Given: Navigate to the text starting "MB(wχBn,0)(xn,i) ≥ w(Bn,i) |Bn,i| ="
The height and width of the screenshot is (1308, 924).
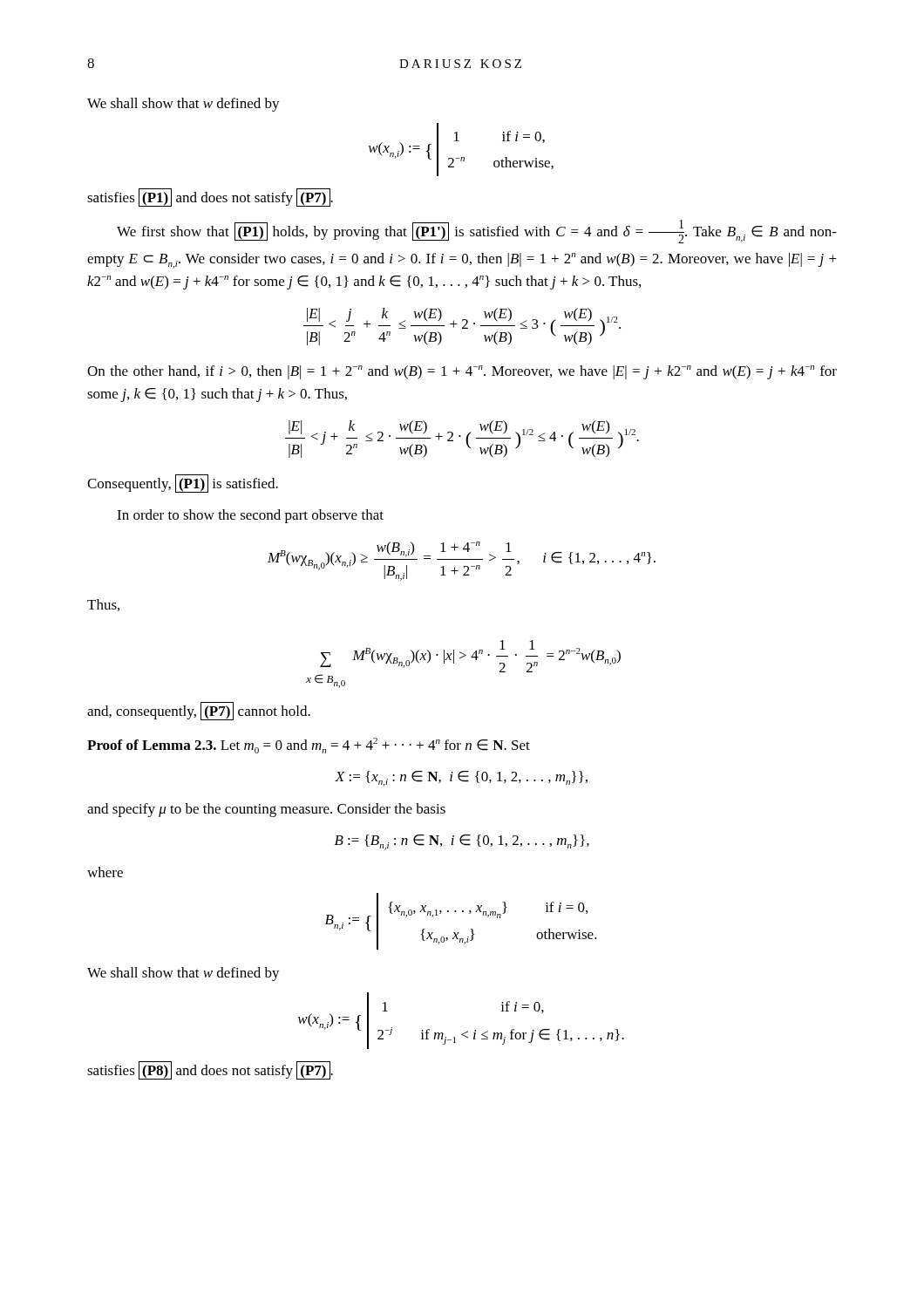Looking at the screenshot, I should 462,559.
